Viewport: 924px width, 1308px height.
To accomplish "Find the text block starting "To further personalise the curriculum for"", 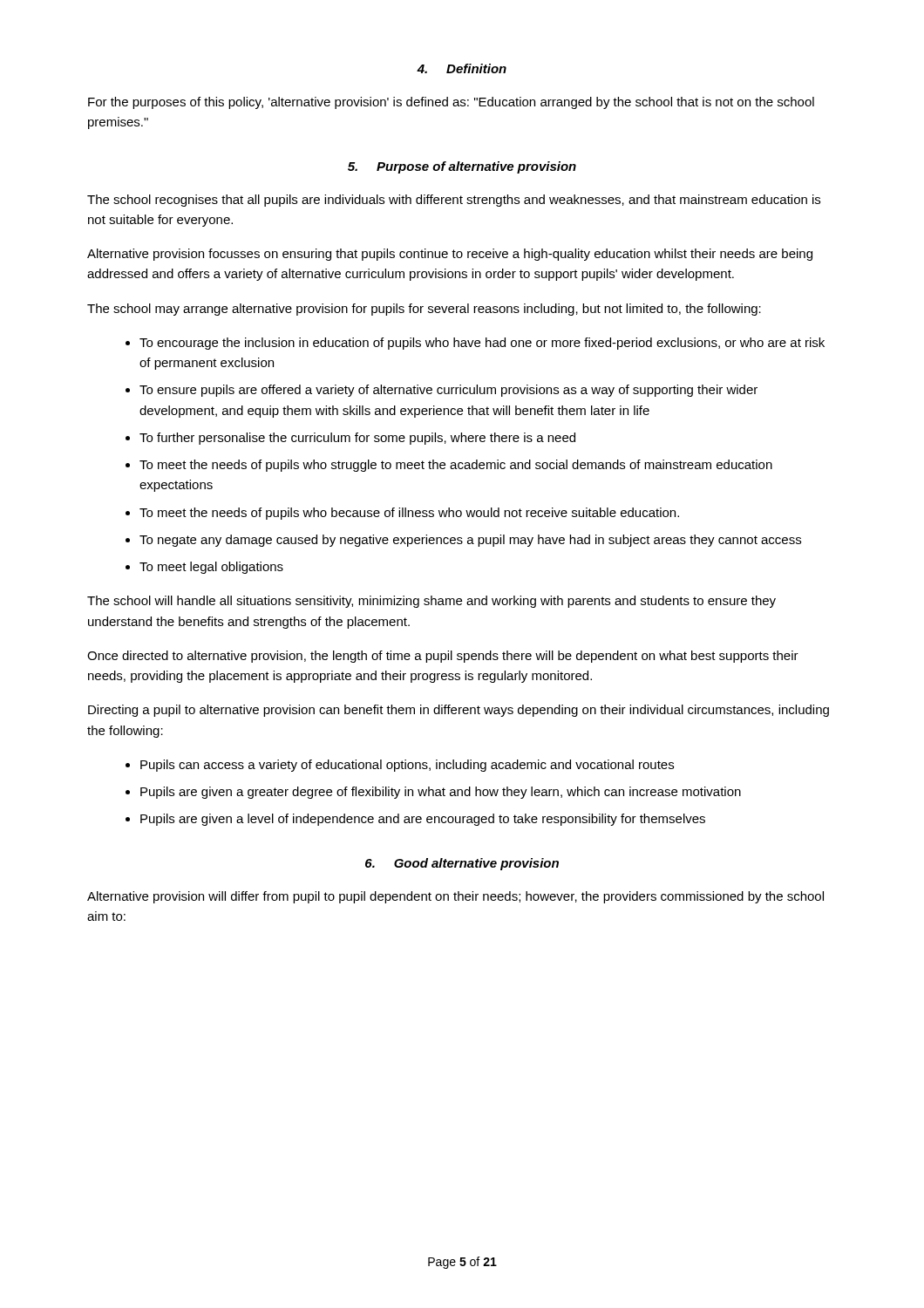I will (x=358, y=437).
